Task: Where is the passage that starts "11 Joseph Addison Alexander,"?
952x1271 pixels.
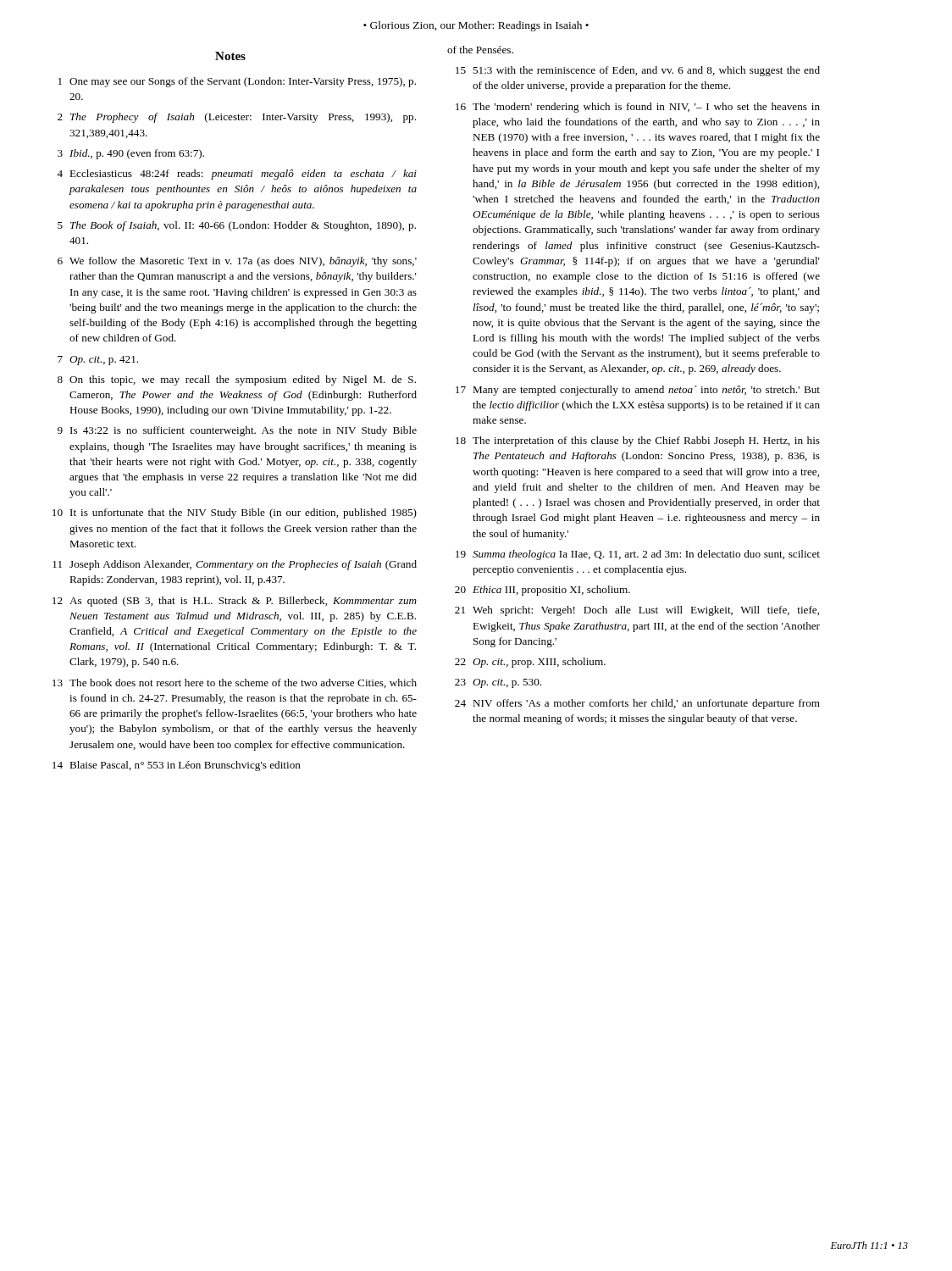Action: [230, 572]
